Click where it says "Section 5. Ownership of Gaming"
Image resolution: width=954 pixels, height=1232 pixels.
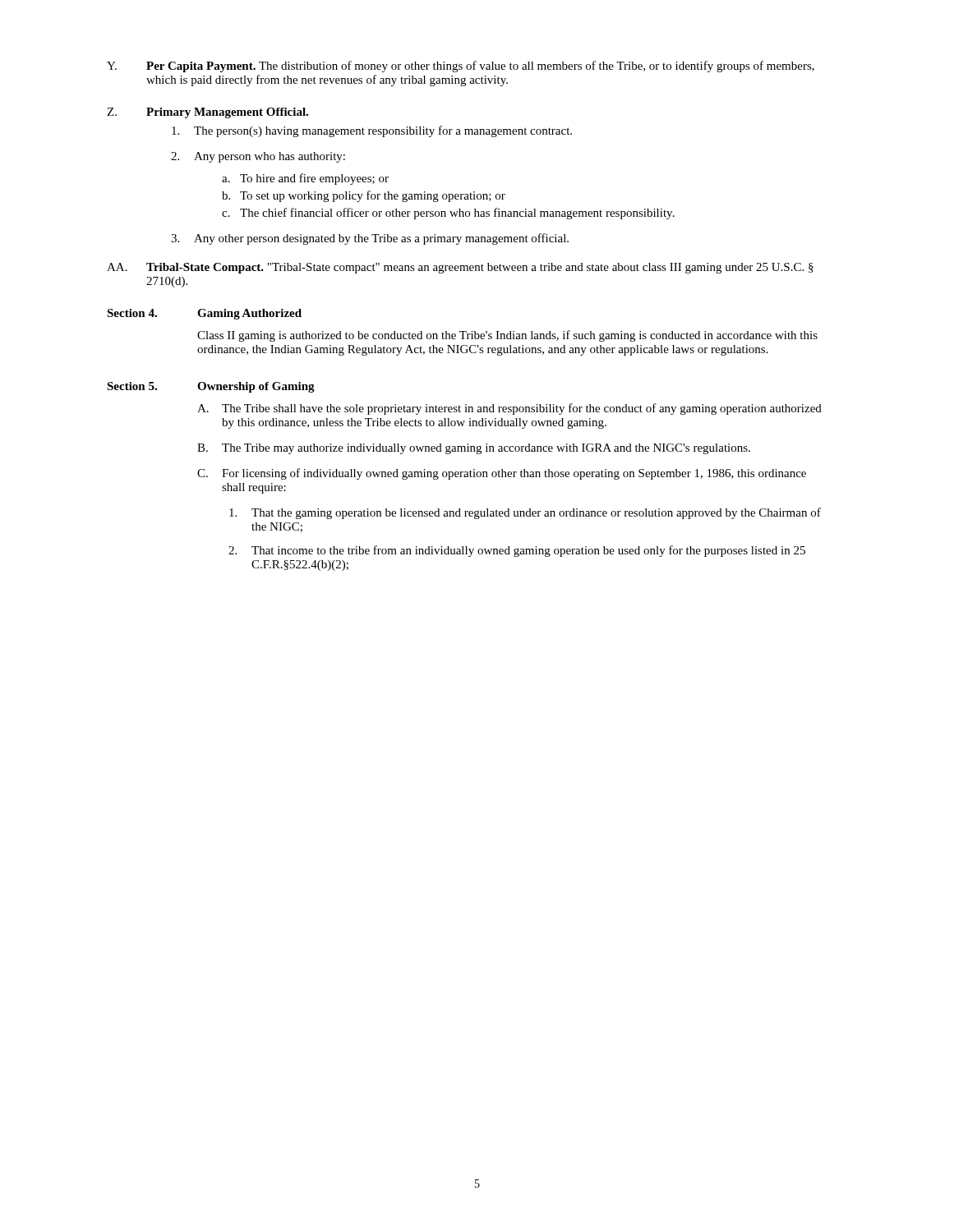211,386
